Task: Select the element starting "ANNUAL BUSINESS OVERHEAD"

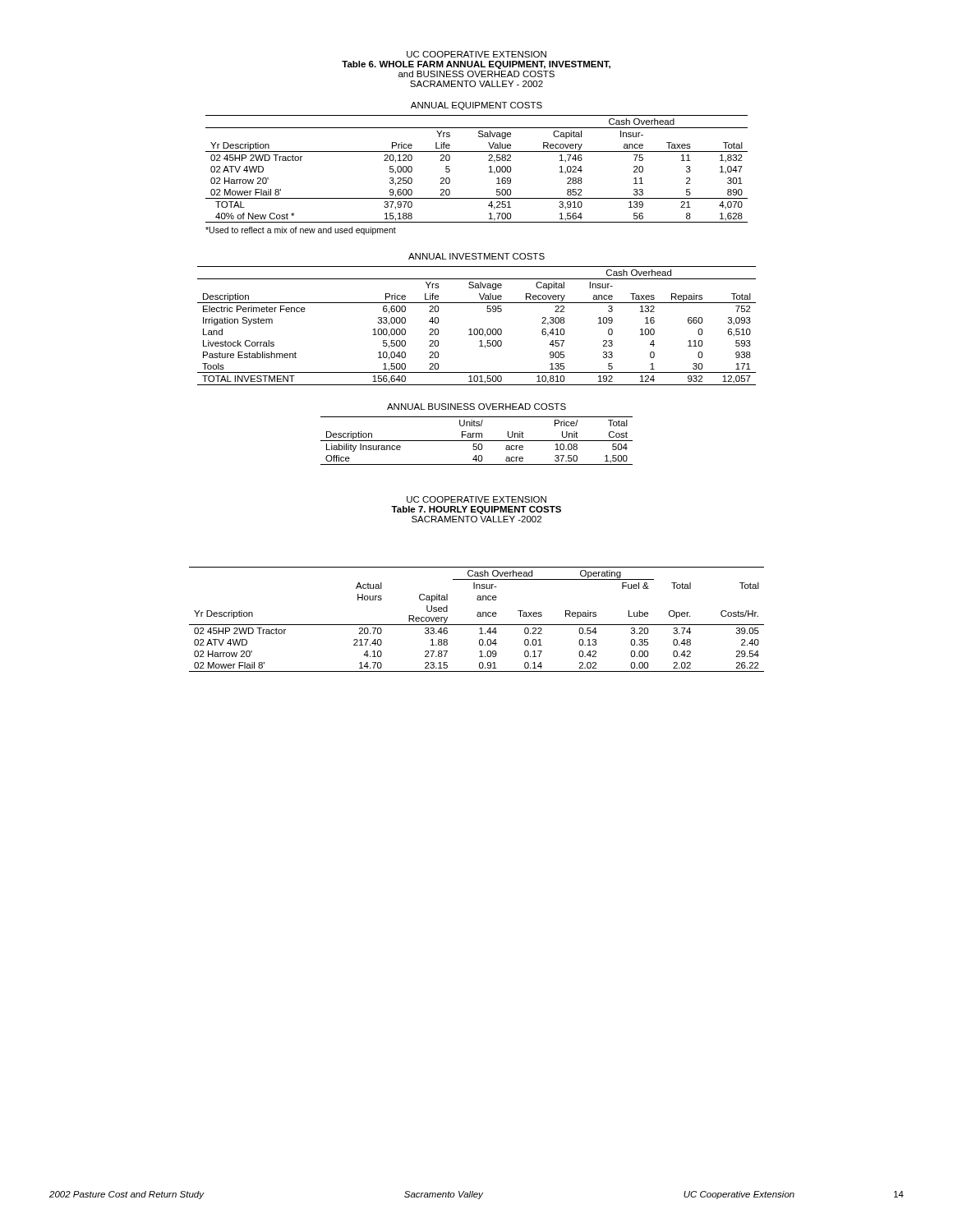Action: (476, 407)
